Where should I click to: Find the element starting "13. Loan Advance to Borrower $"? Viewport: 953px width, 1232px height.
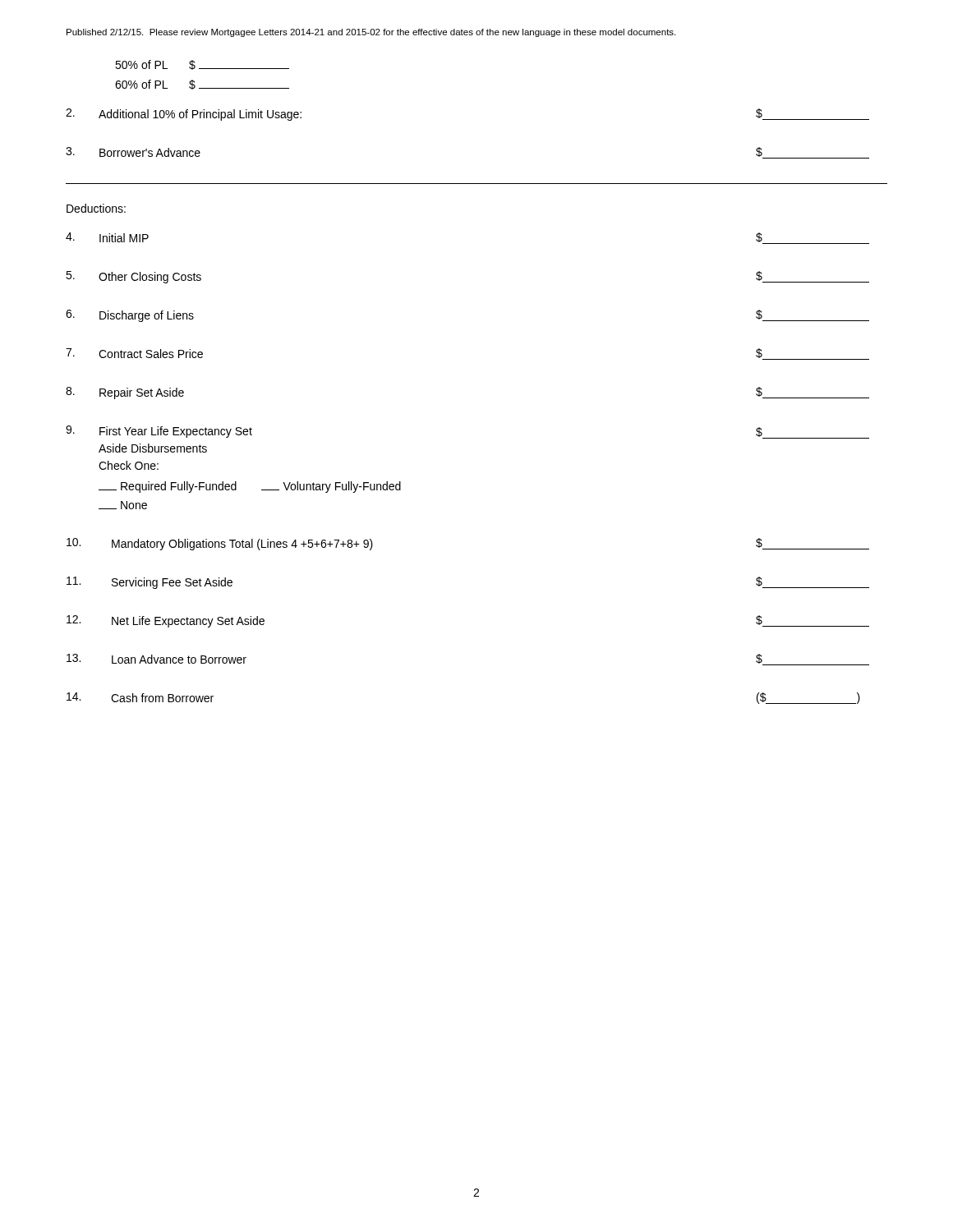coord(178,659)
